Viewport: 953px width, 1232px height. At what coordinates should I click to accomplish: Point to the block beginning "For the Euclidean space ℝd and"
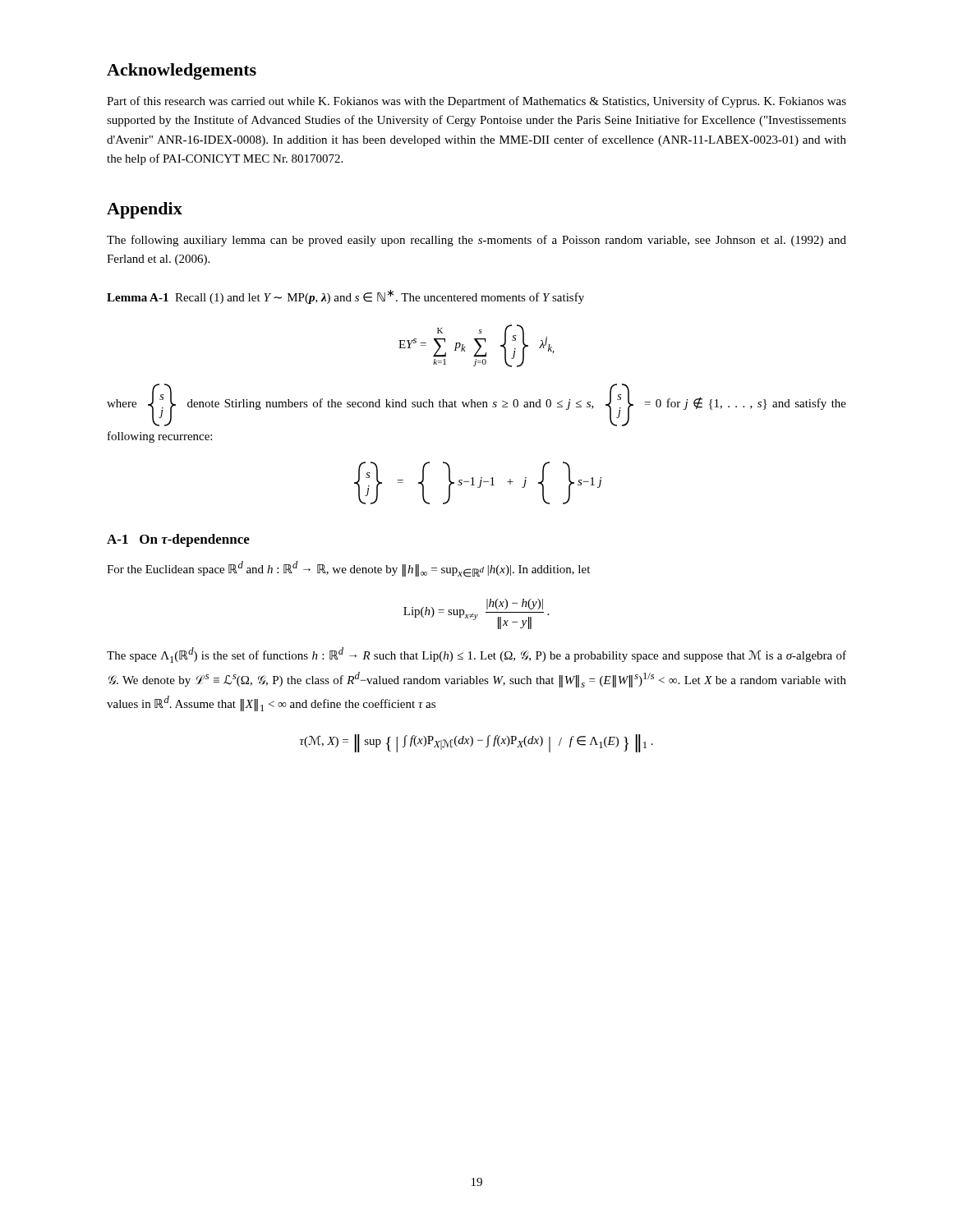[349, 569]
